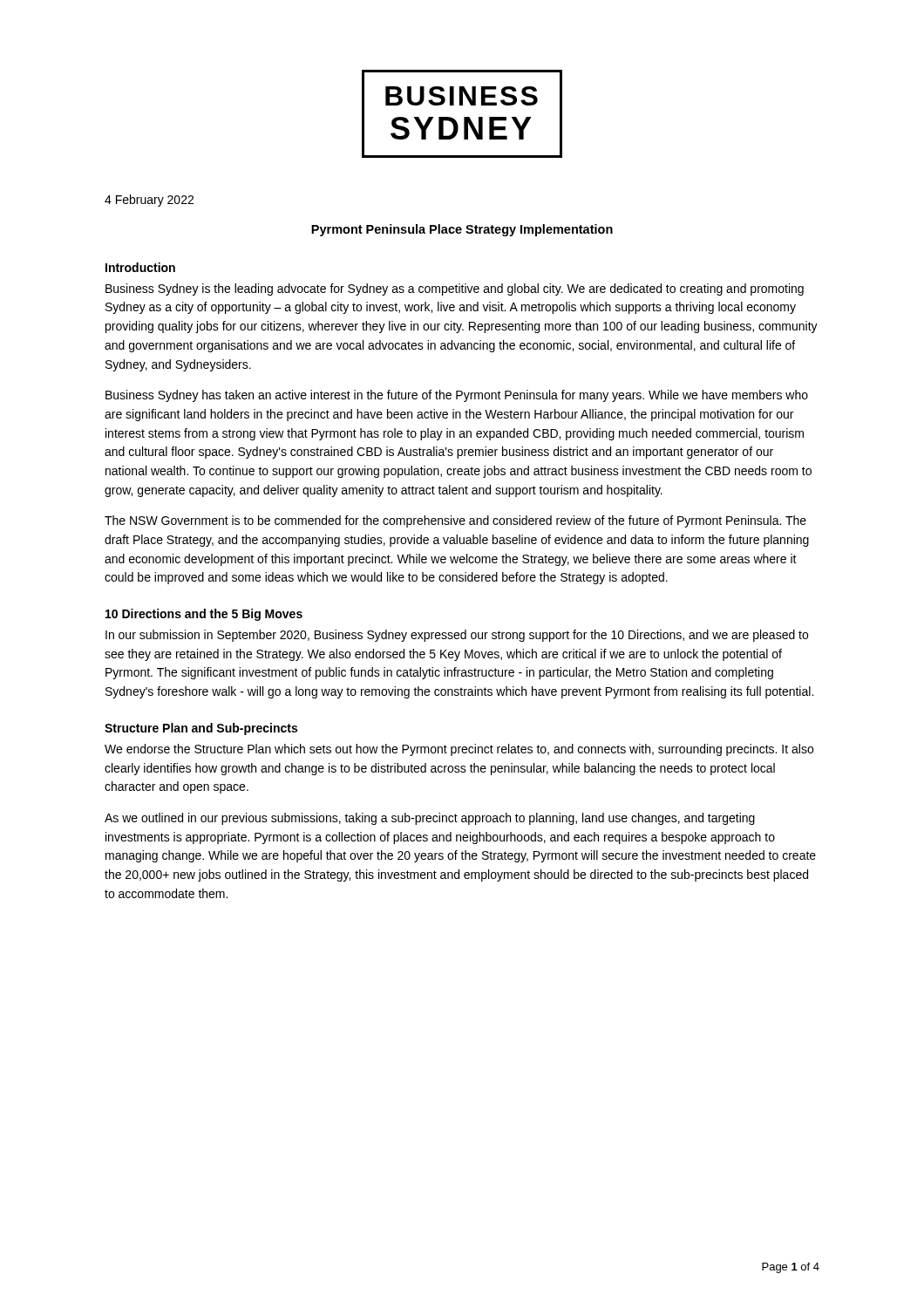The width and height of the screenshot is (924, 1308).
Task: Select the block starting "10 Directions and the 5"
Action: [204, 614]
